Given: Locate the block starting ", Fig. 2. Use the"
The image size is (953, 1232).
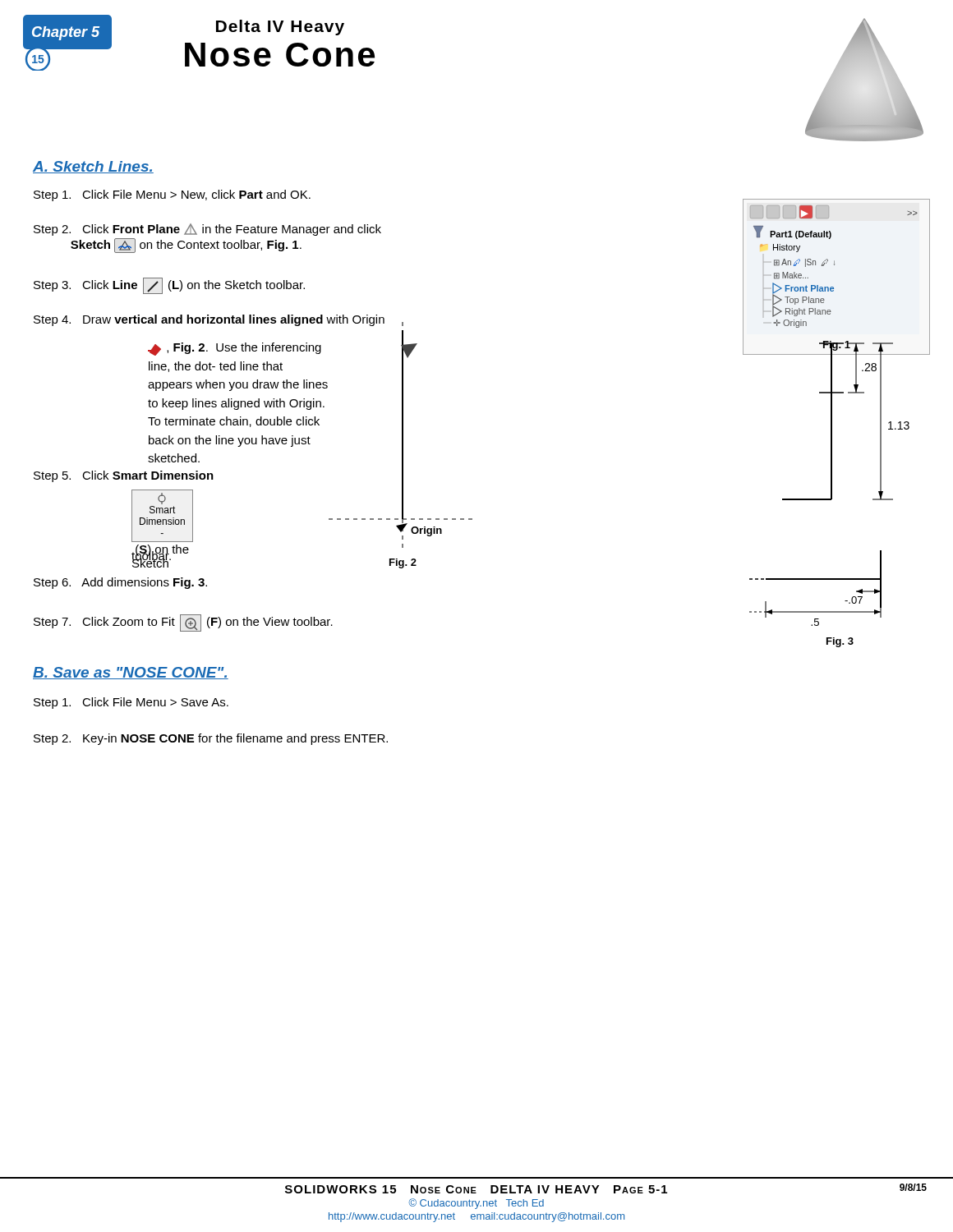Looking at the screenshot, I should point(238,402).
